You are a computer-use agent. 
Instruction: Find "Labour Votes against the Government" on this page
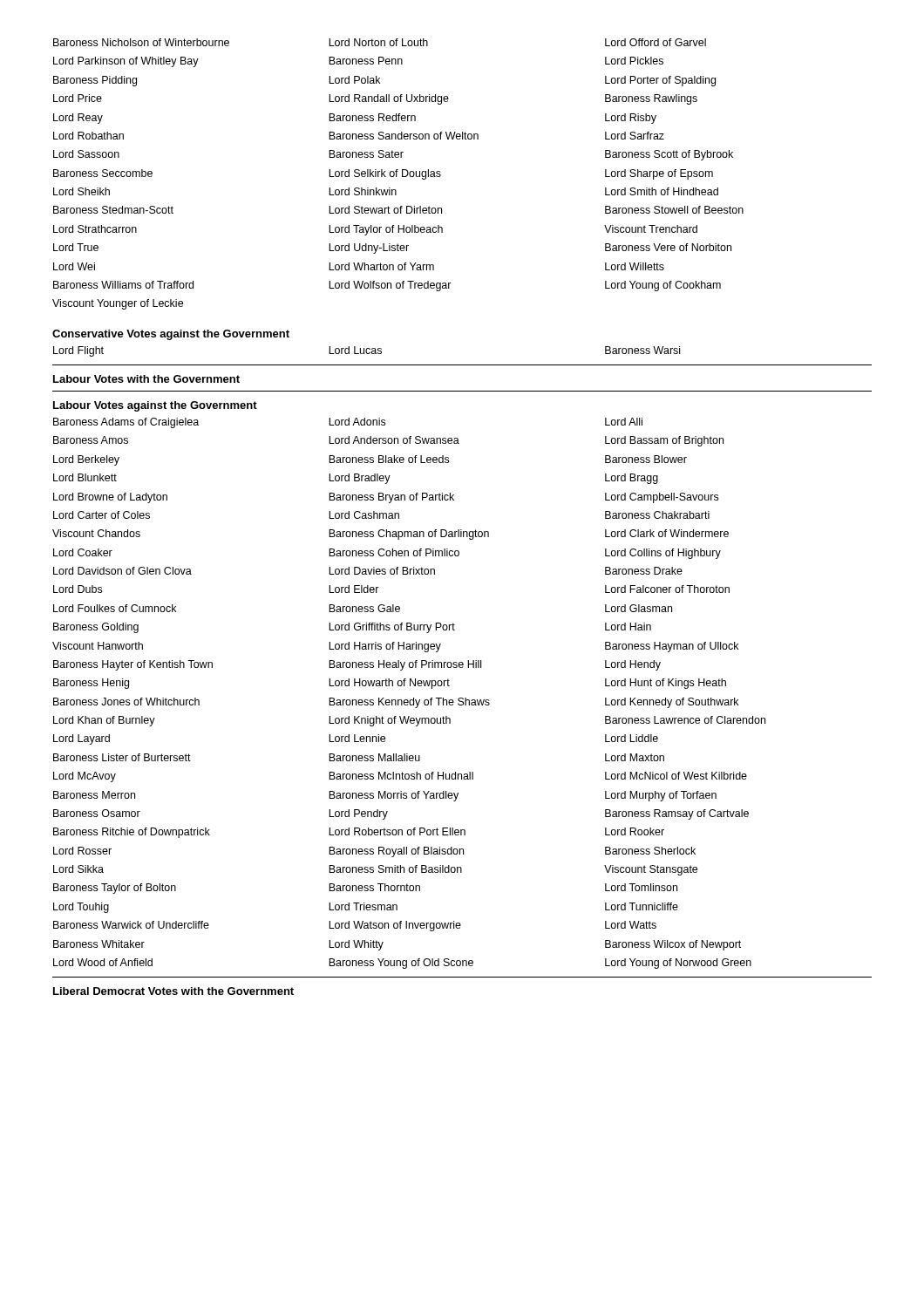155,405
